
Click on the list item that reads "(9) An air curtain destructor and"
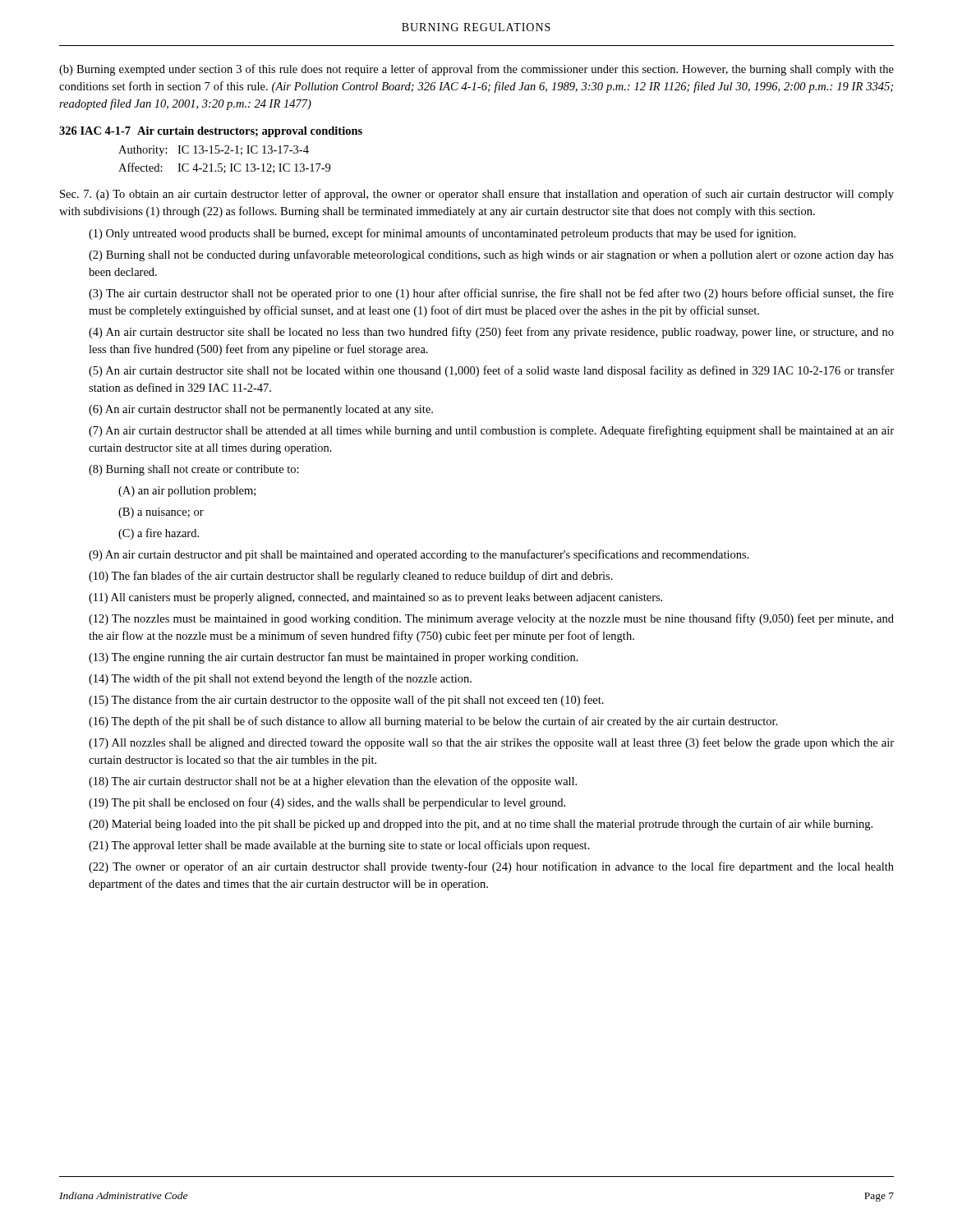(419, 554)
